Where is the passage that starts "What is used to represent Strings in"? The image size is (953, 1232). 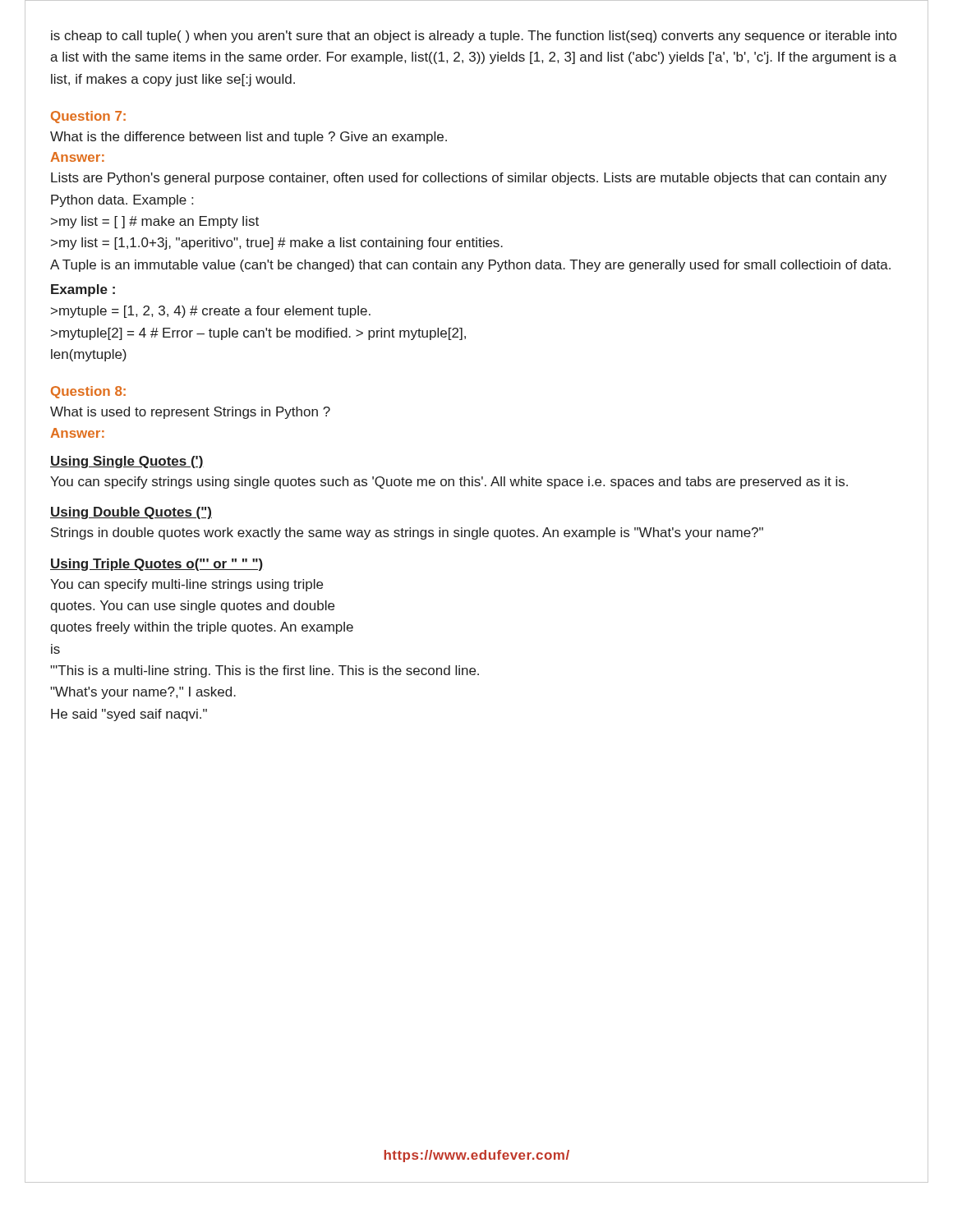click(190, 412)
